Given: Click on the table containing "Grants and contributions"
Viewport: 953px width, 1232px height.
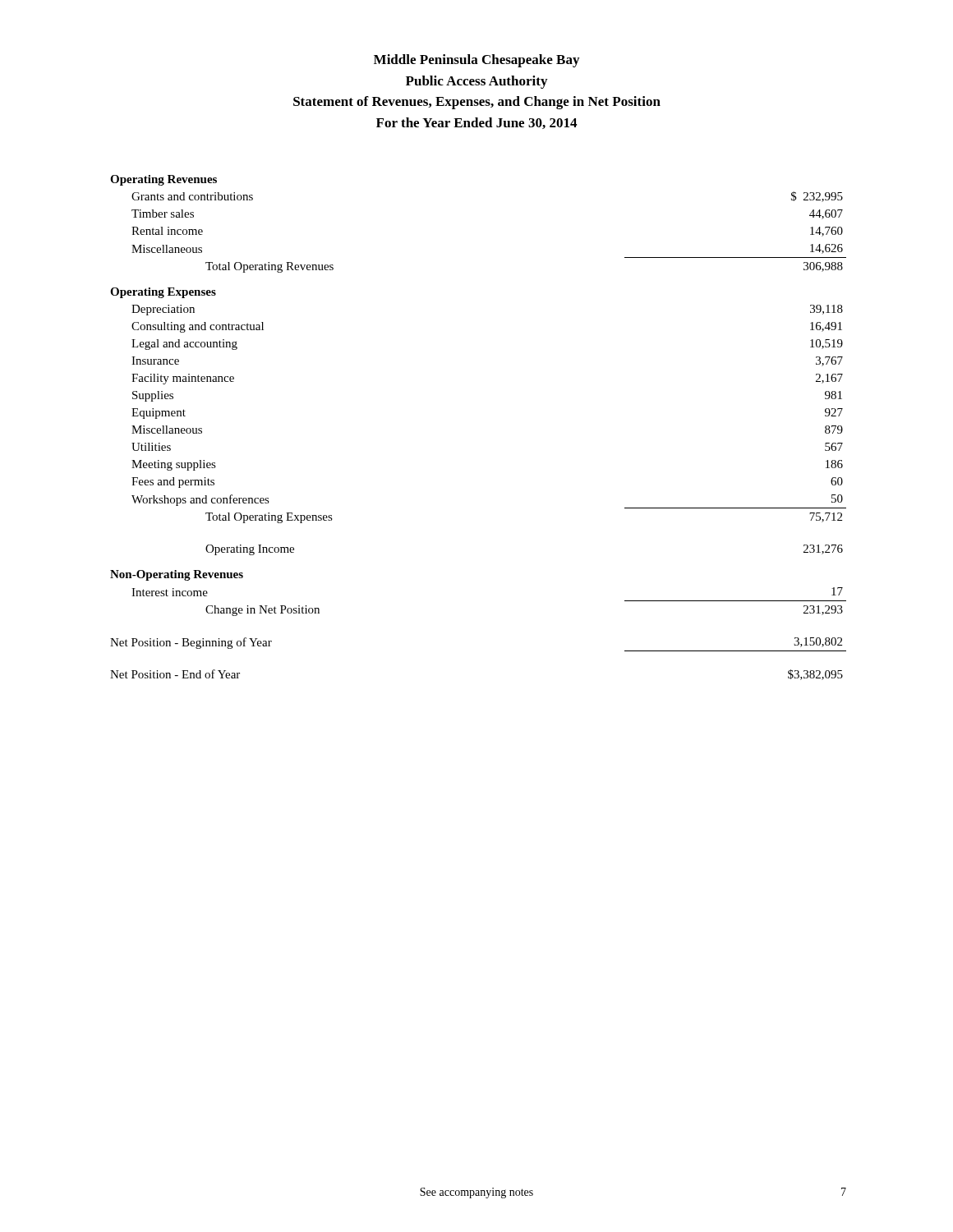Looking at the screenshot, I should point(476,423).
